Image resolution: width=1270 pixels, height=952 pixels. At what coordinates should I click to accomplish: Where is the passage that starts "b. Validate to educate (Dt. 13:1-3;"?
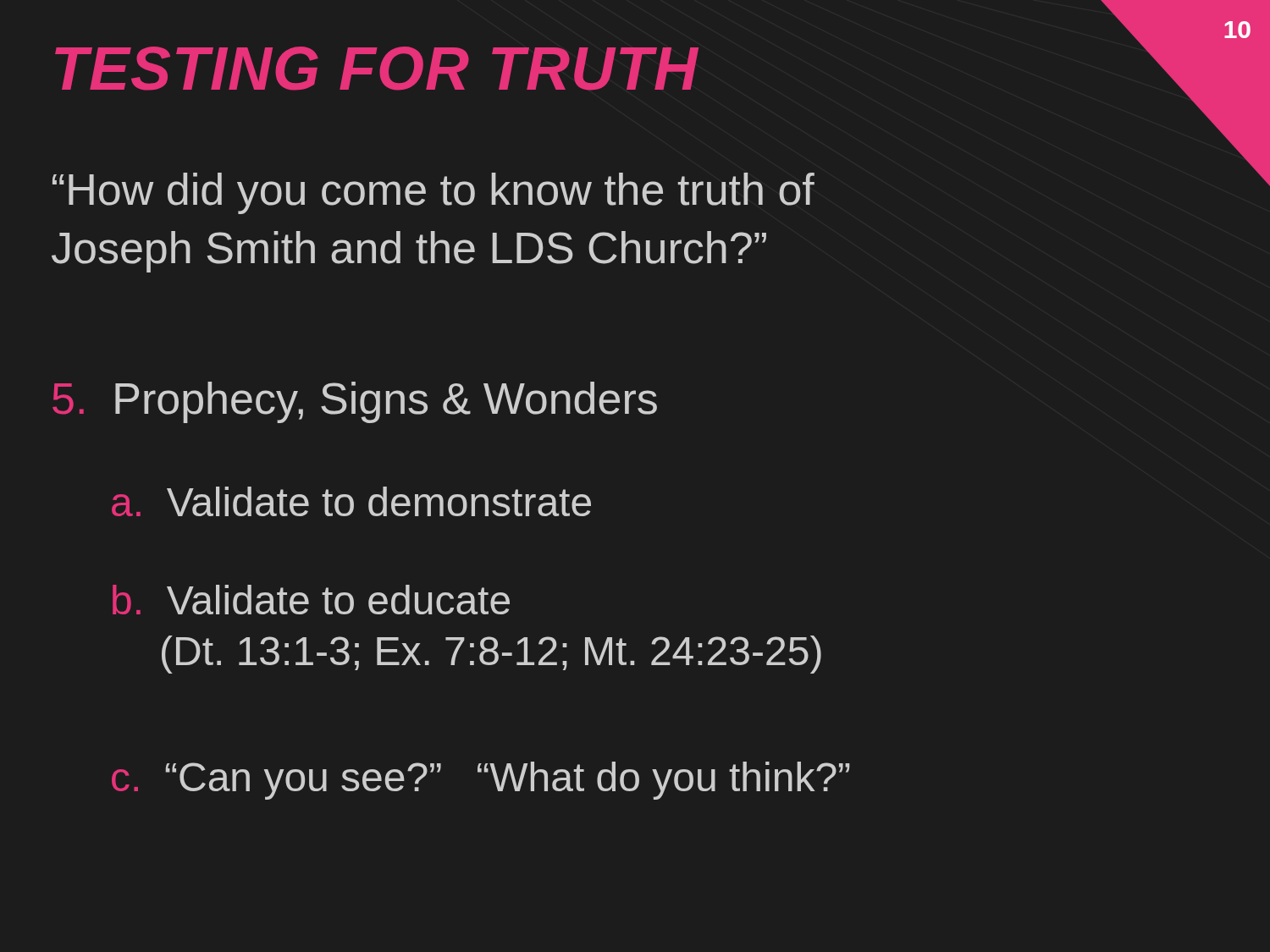(467, 627)
